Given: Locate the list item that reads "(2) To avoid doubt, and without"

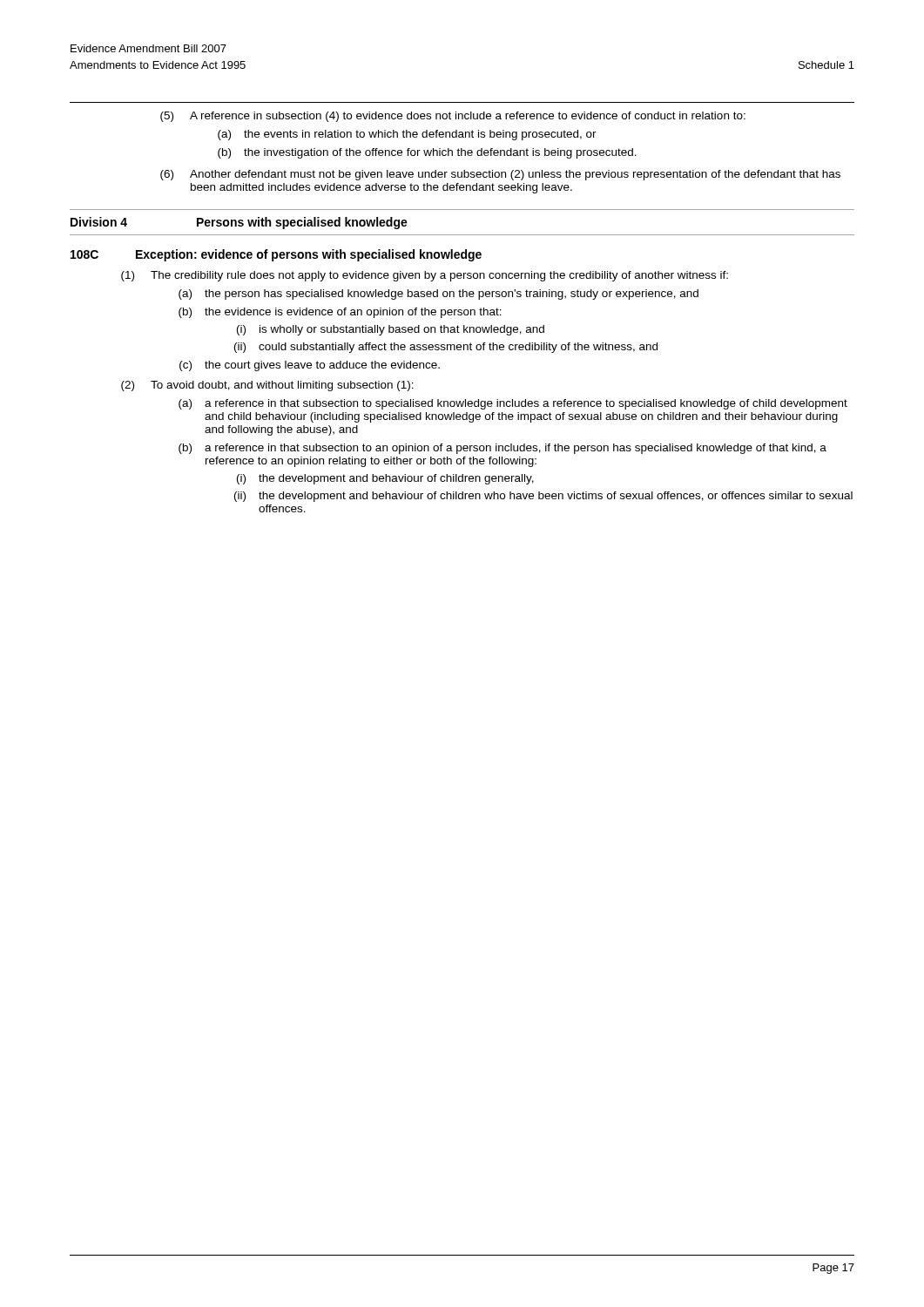Looking at the screenshot, I should 462,447.
